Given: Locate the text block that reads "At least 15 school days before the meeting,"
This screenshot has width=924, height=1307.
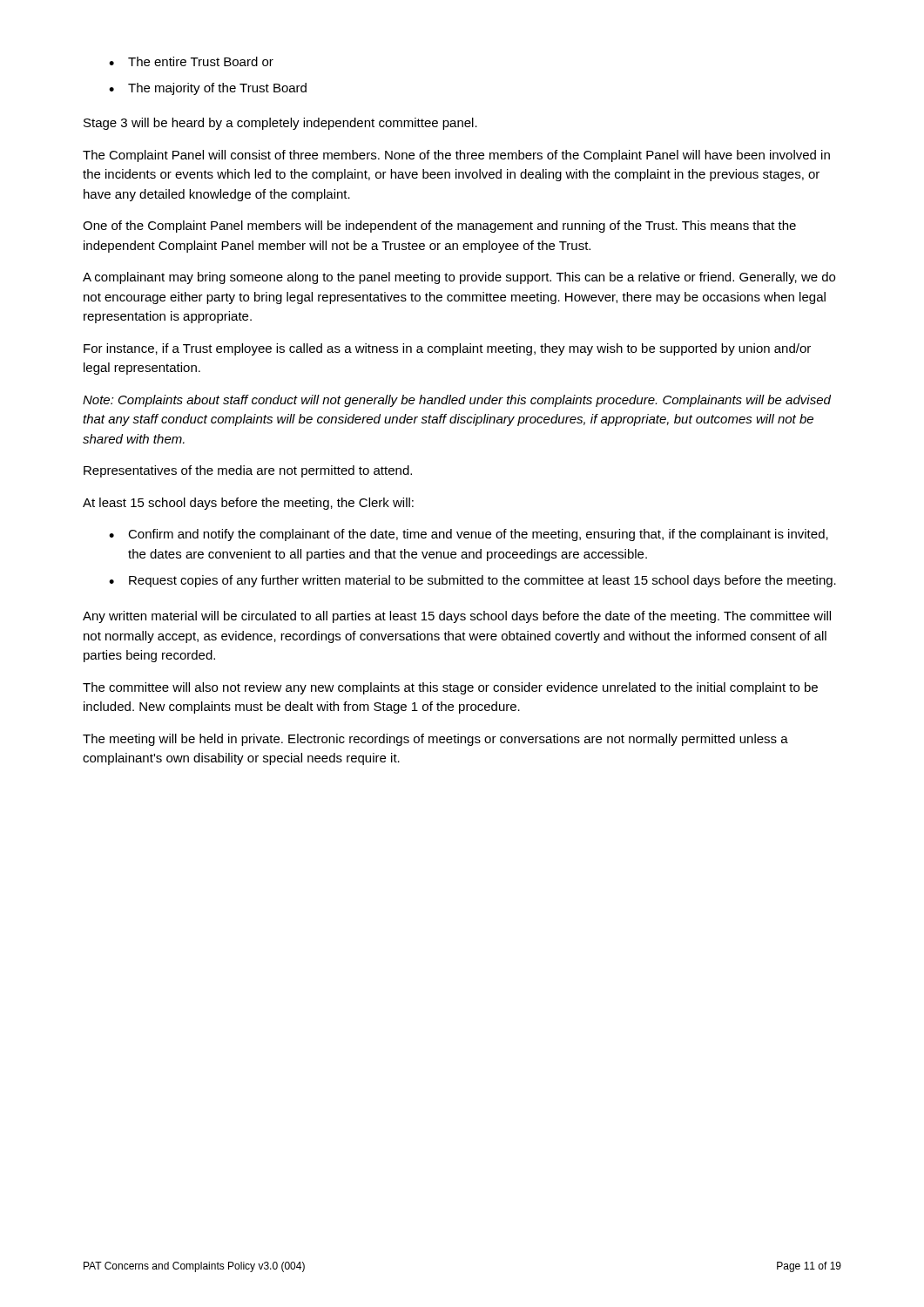Looking at the screenshot, I should tap(248, 504).
